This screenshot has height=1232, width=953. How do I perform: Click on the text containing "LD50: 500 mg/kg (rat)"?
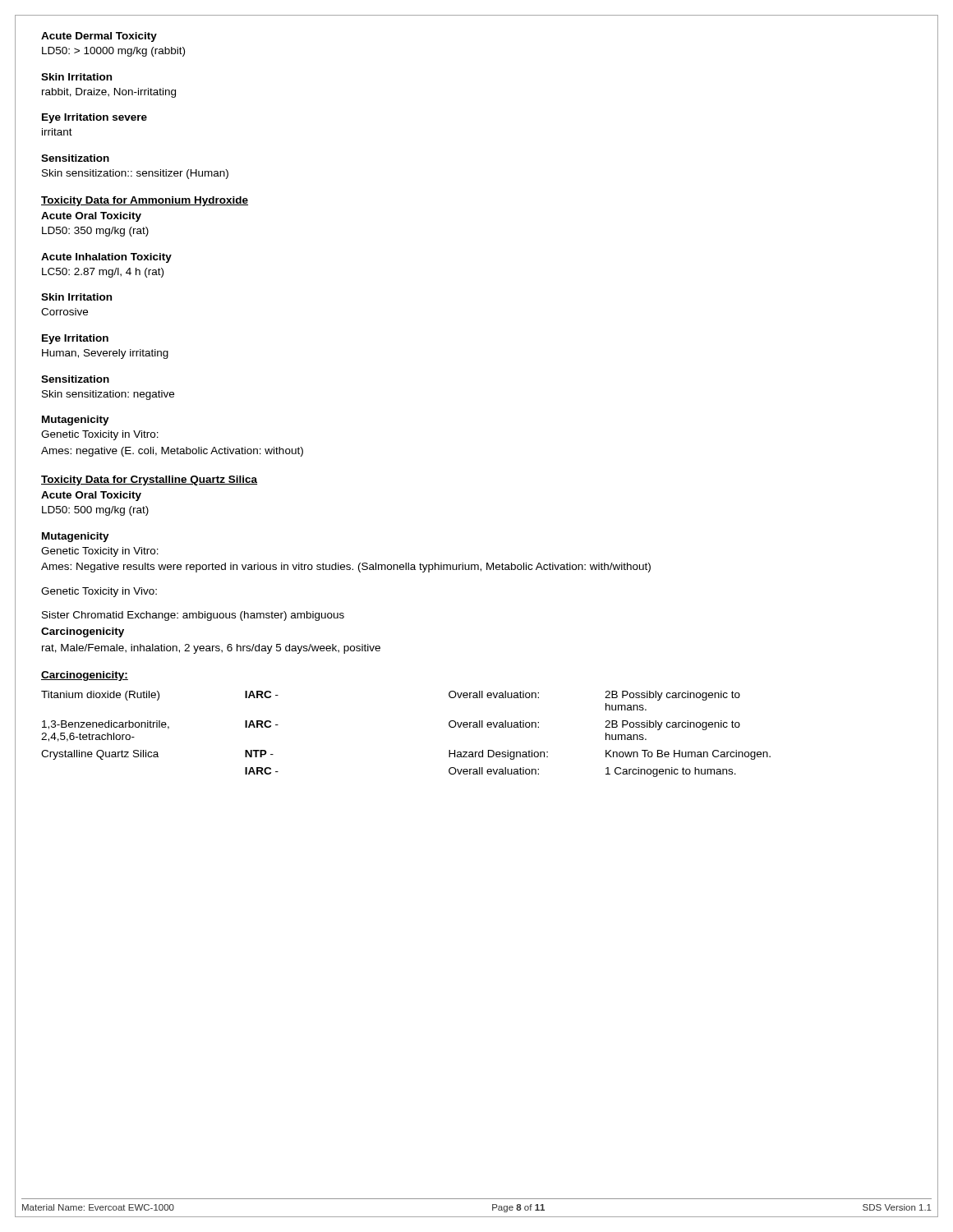click(95, 510)
